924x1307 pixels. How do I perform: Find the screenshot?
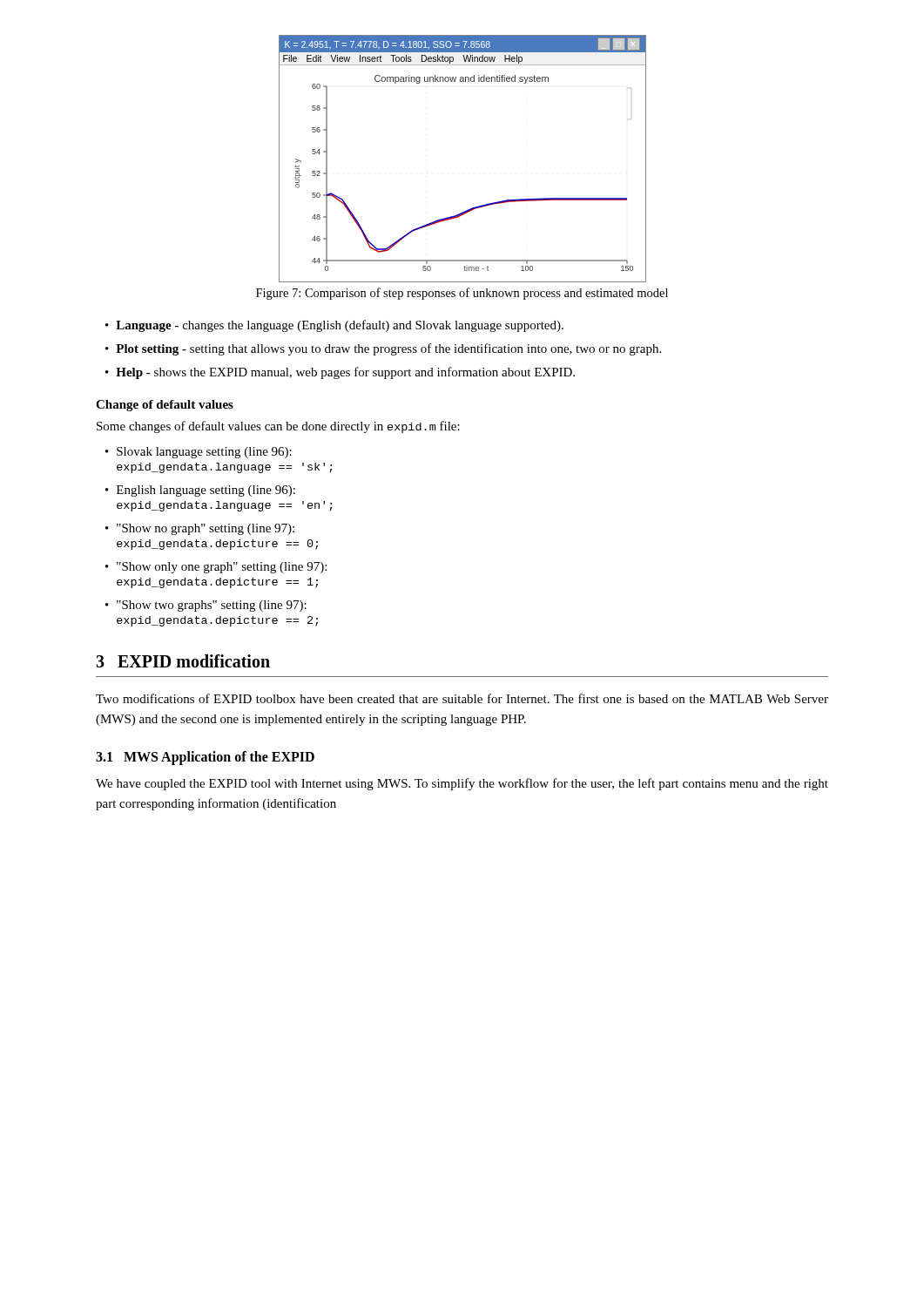462,159
